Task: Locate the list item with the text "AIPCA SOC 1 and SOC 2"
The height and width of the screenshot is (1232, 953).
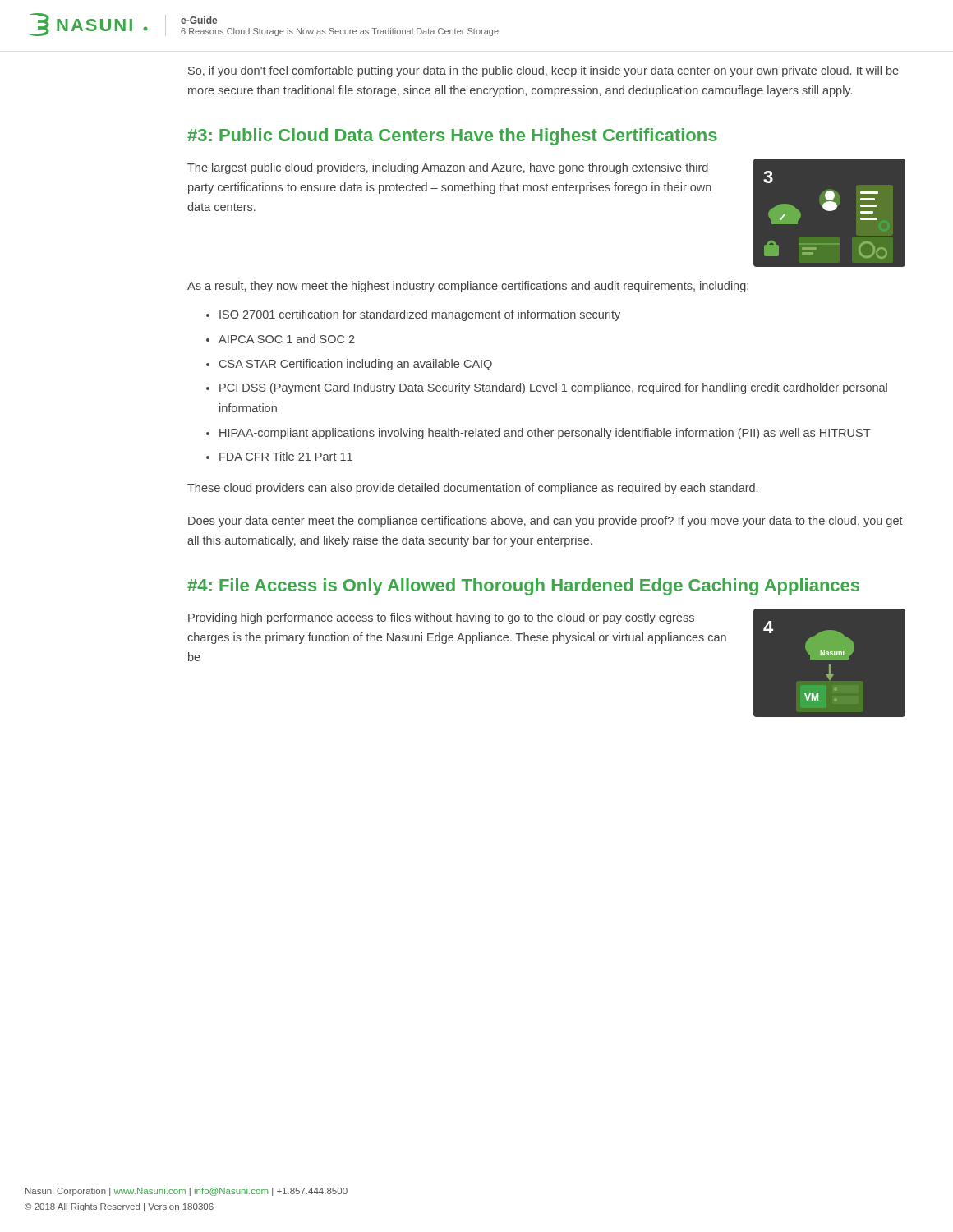Action: [x=287, y=339]
